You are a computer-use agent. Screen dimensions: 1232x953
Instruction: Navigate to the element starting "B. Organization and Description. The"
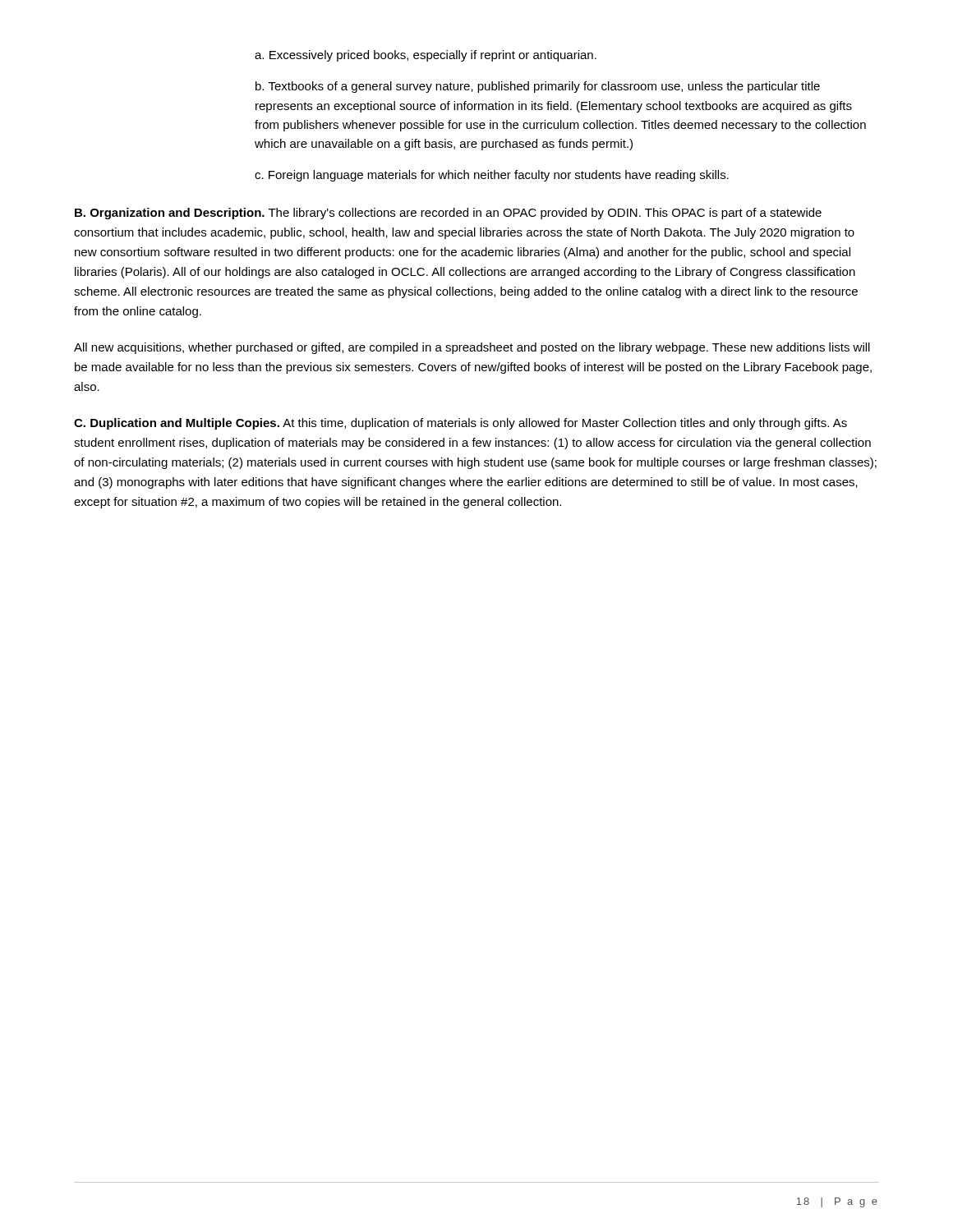tap(476, 262)
